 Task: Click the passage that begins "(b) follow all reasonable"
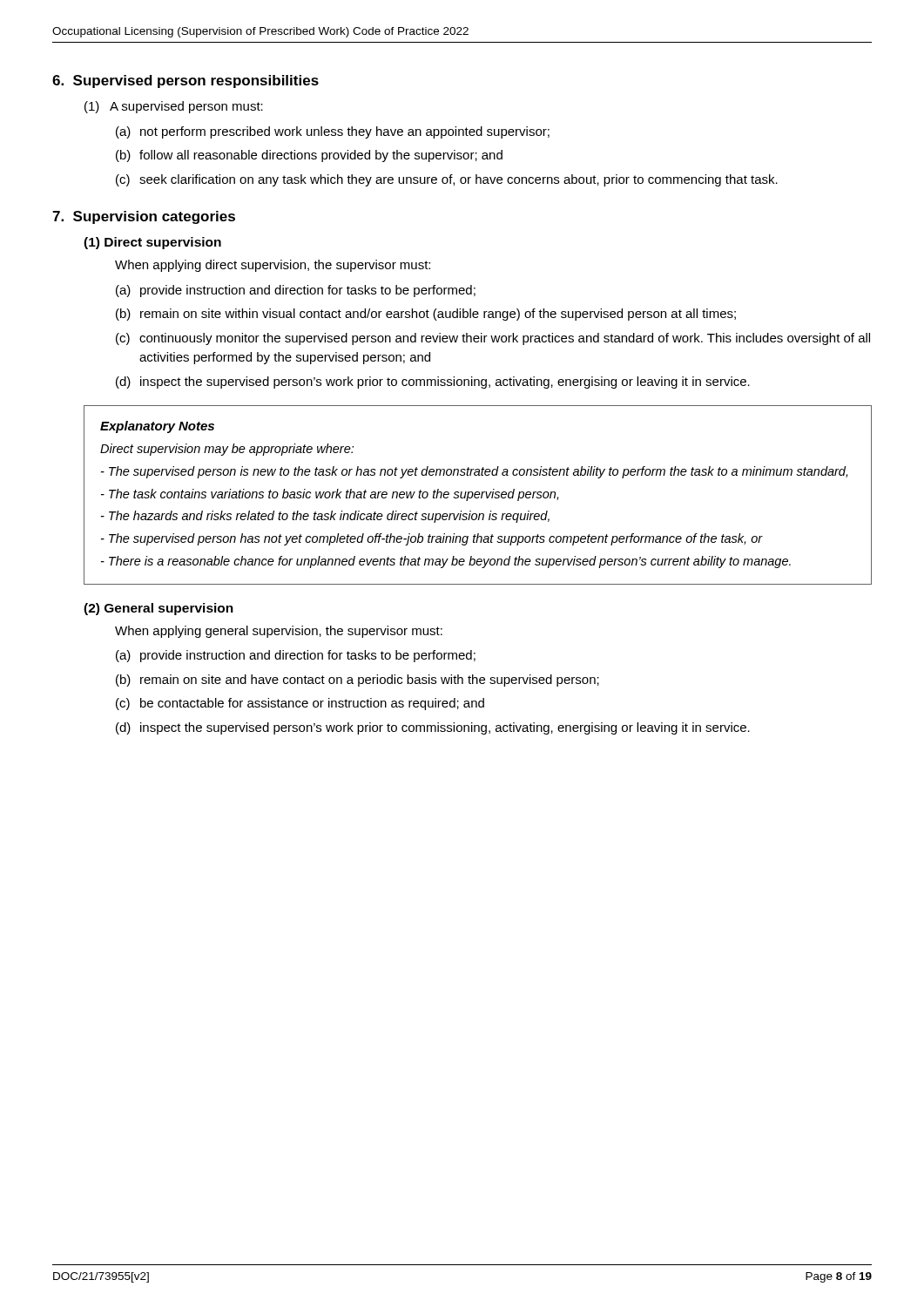(x=493, y=155)
